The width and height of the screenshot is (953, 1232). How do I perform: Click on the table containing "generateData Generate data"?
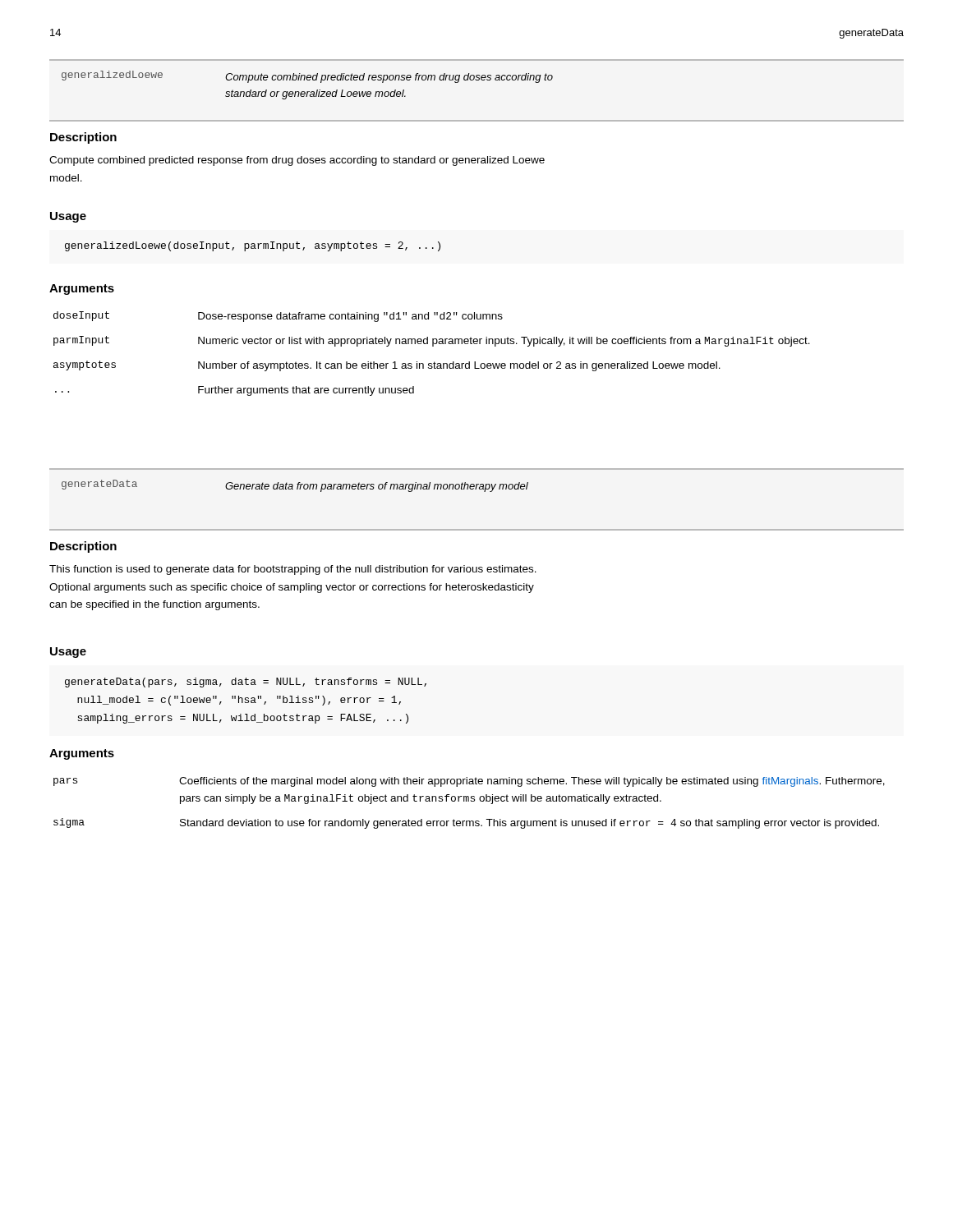click(476, 499)
